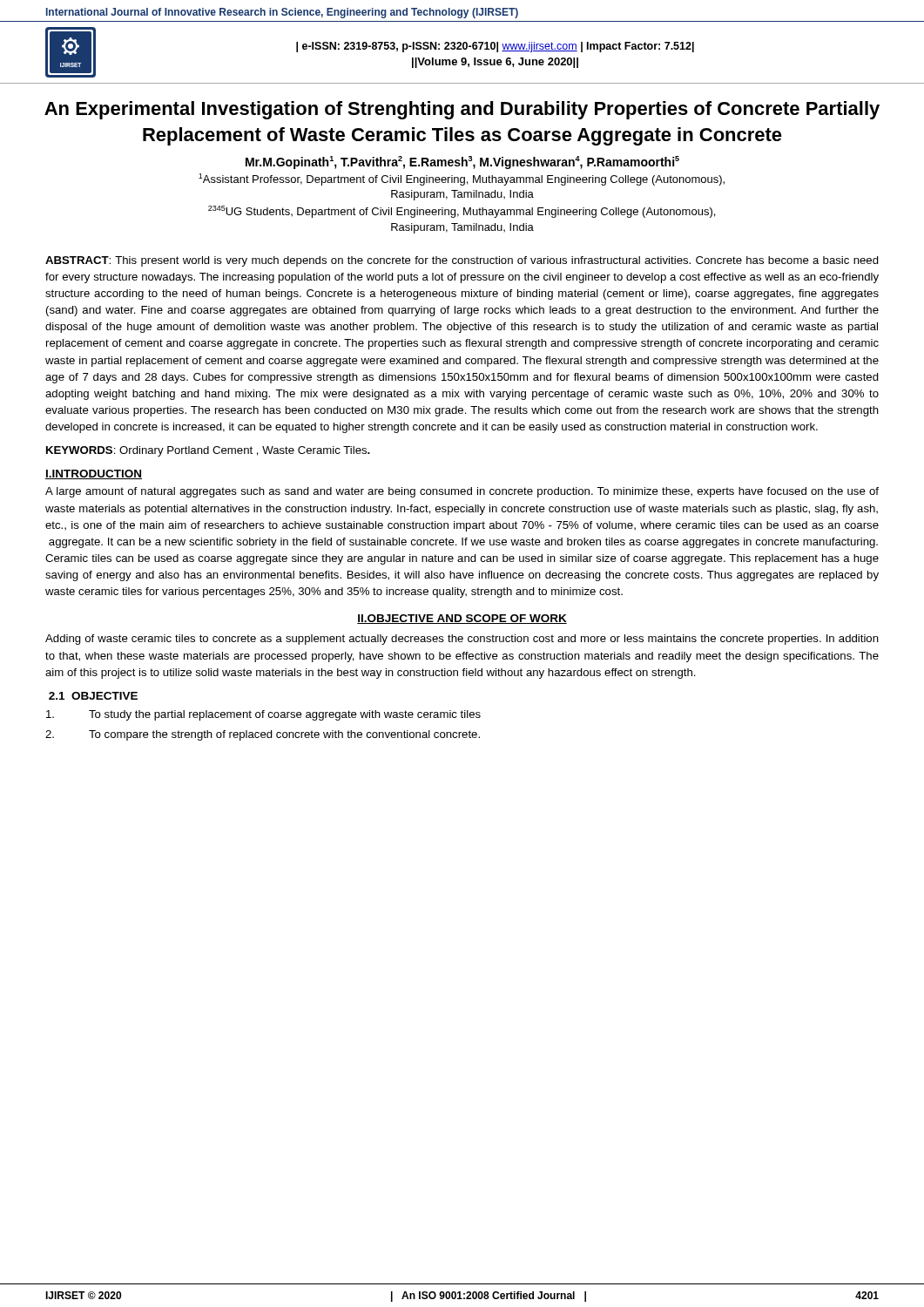Point to the block beginning "ABSTRACT: This present world is very much depends"
The image size is (924, 1307).
tap(462, 343)
